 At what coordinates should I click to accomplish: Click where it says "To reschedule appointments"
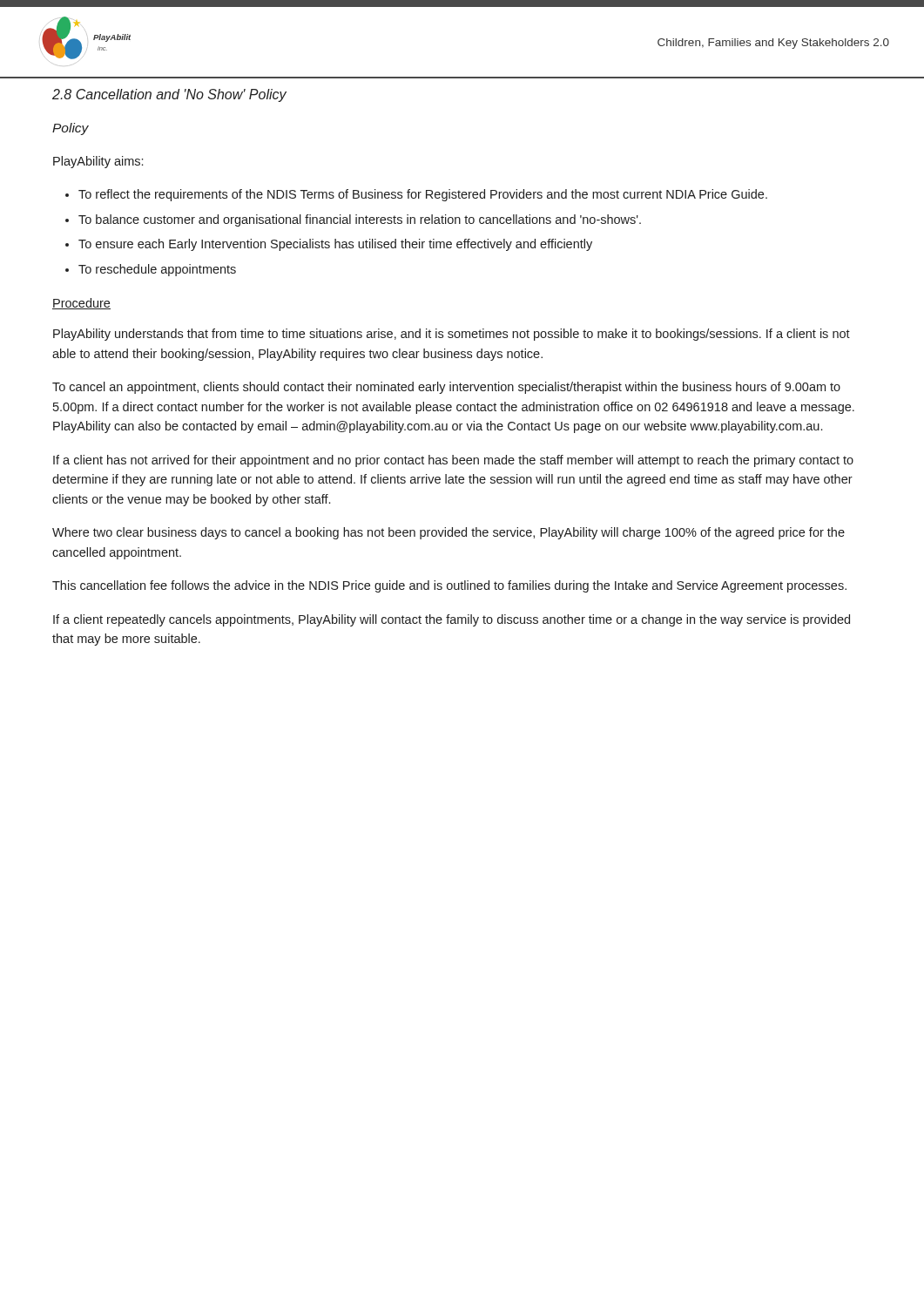[x=157, y=269]
